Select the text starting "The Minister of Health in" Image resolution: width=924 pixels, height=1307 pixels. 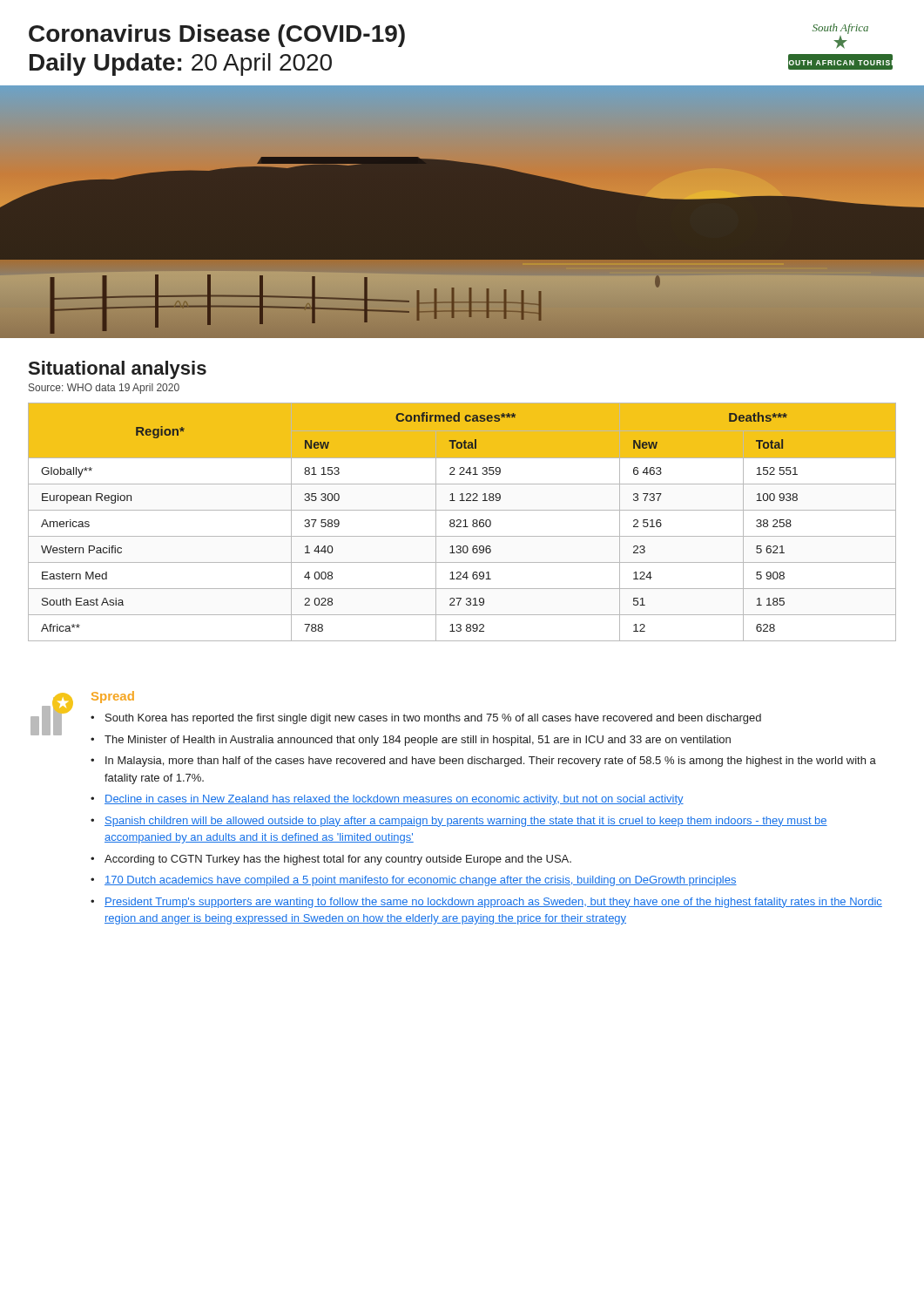point(418,739)
